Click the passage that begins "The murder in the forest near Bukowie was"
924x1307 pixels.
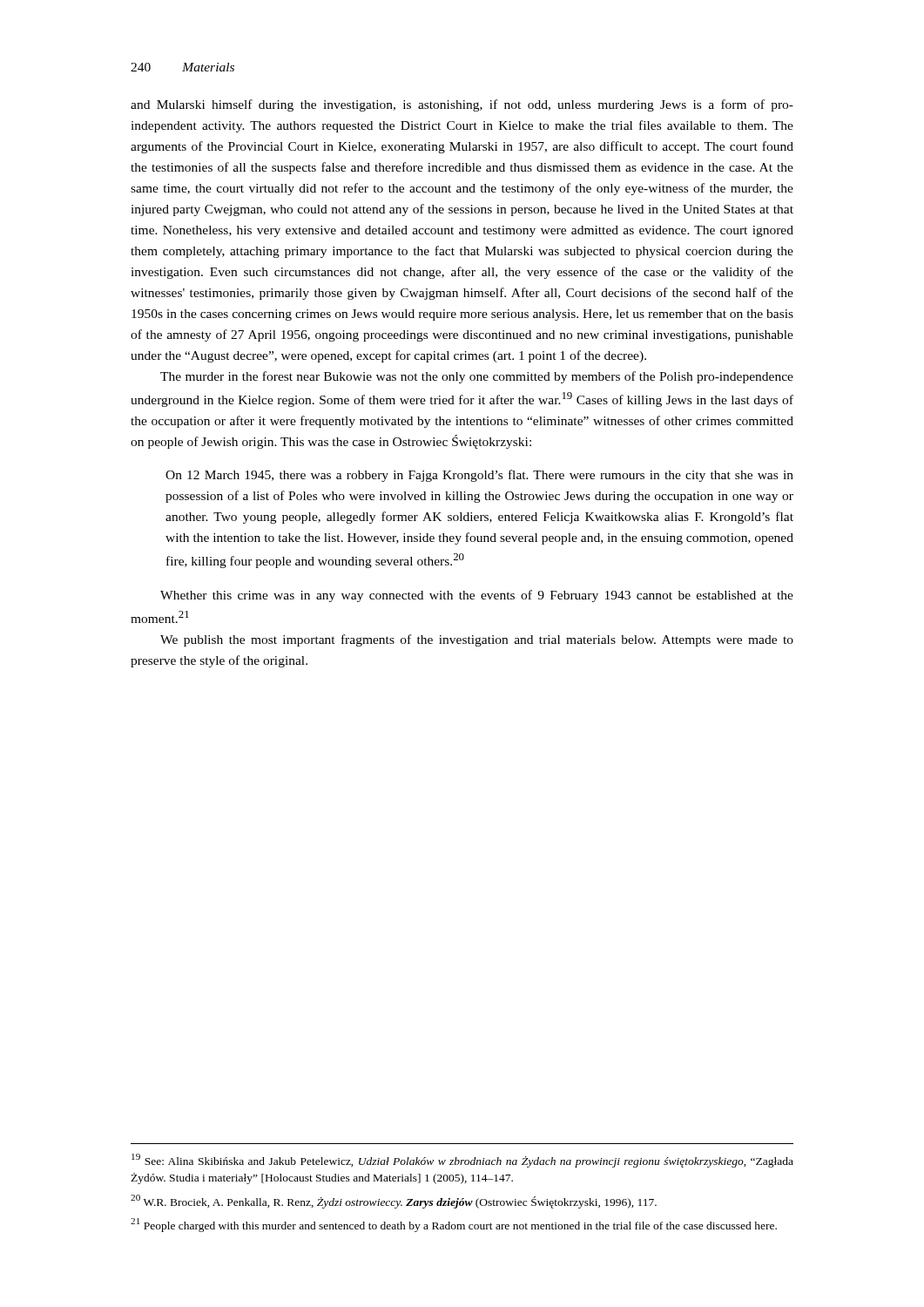(x=462, y=409)
